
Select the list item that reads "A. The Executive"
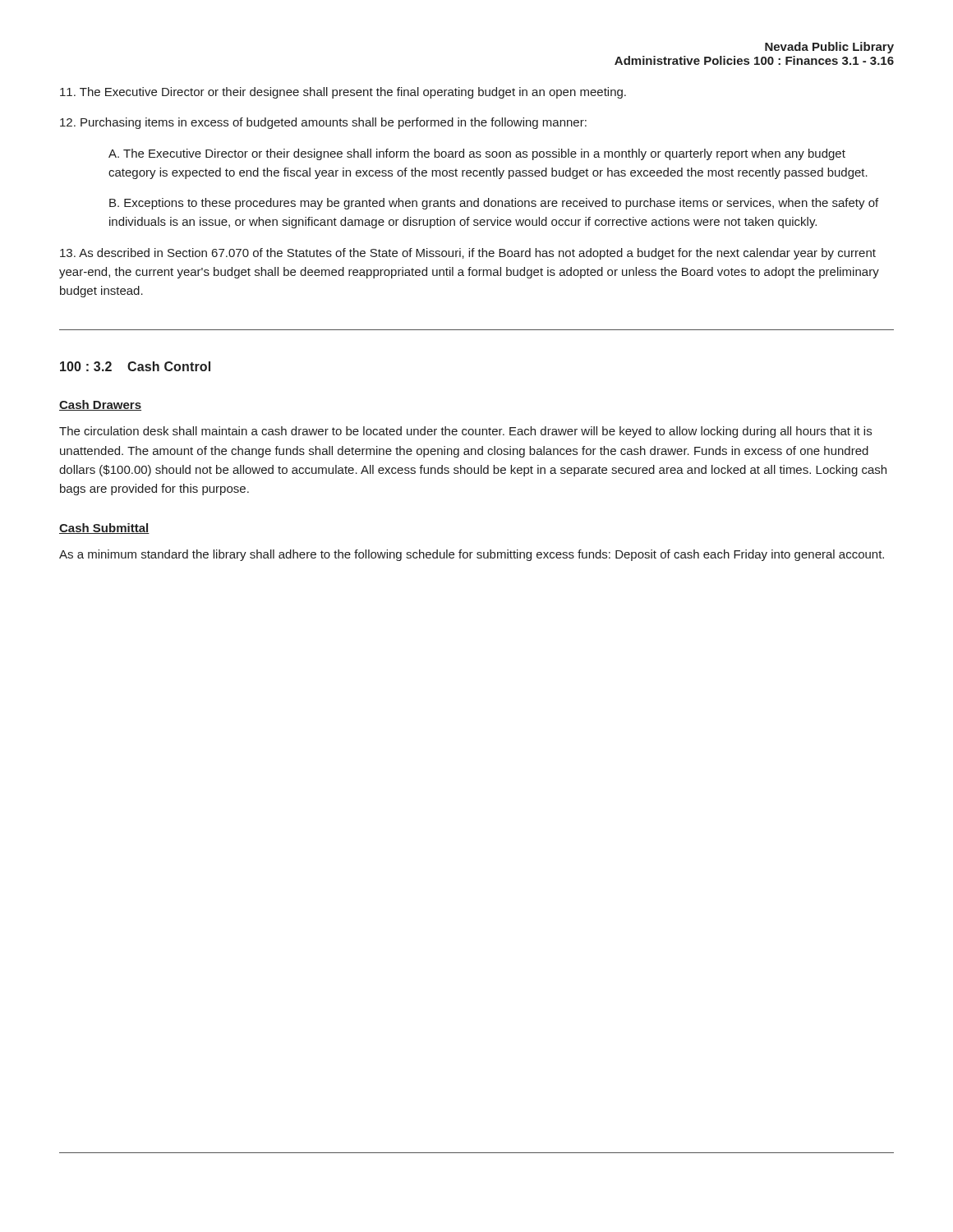coord(488,162)
